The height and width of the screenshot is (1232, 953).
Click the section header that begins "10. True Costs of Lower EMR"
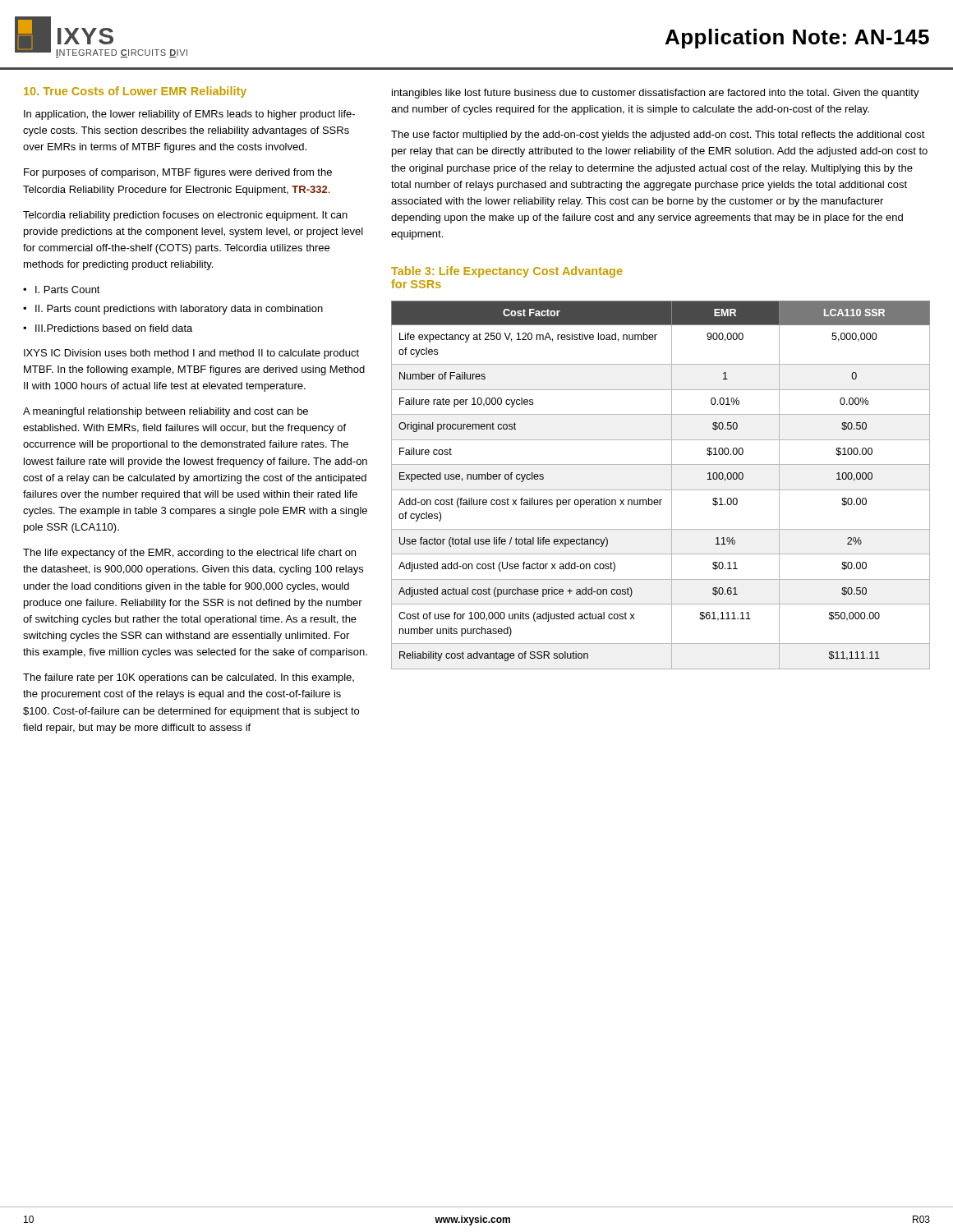tap(135, 91)
